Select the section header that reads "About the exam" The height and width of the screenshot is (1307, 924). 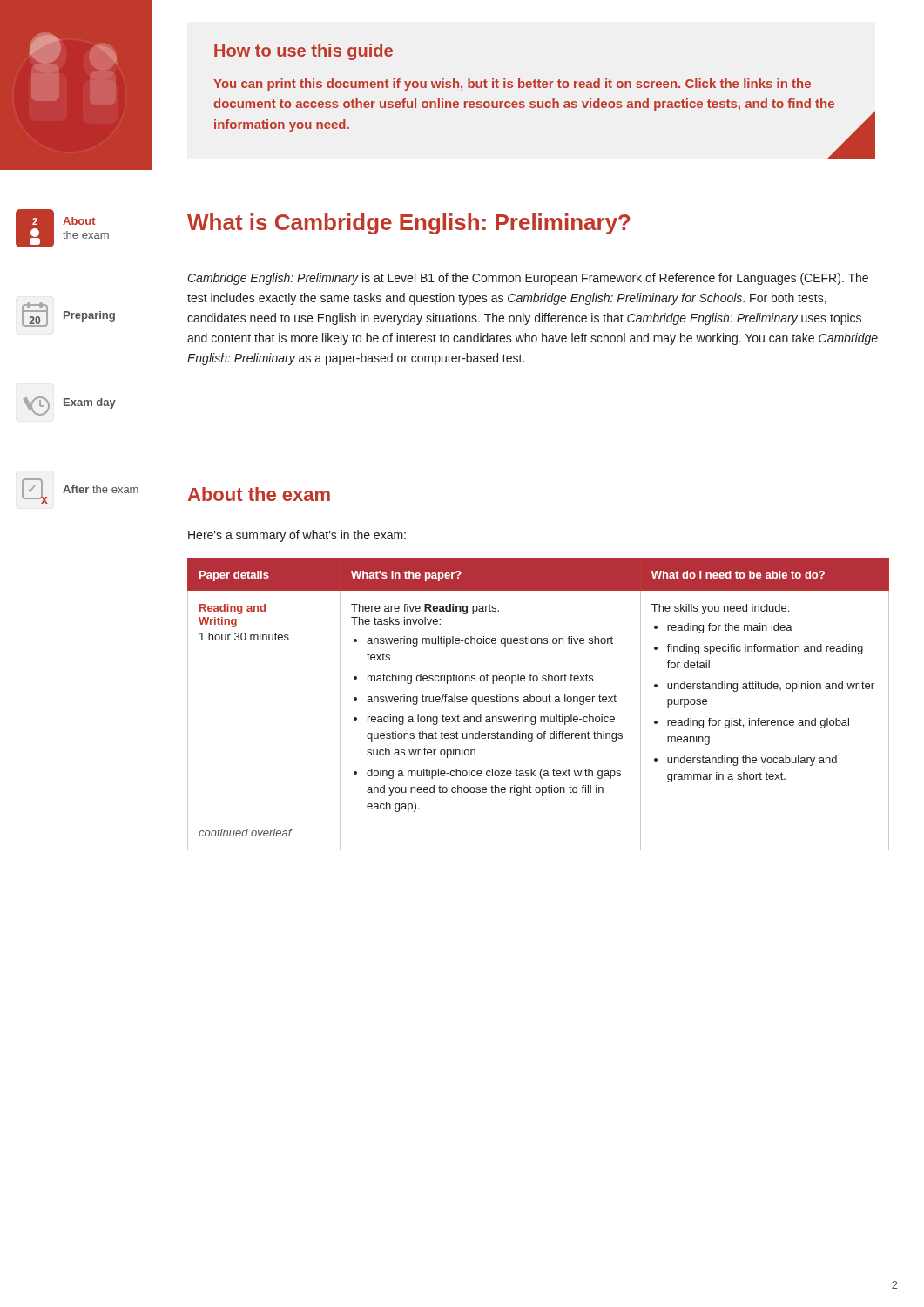click(x=259, y=495)
